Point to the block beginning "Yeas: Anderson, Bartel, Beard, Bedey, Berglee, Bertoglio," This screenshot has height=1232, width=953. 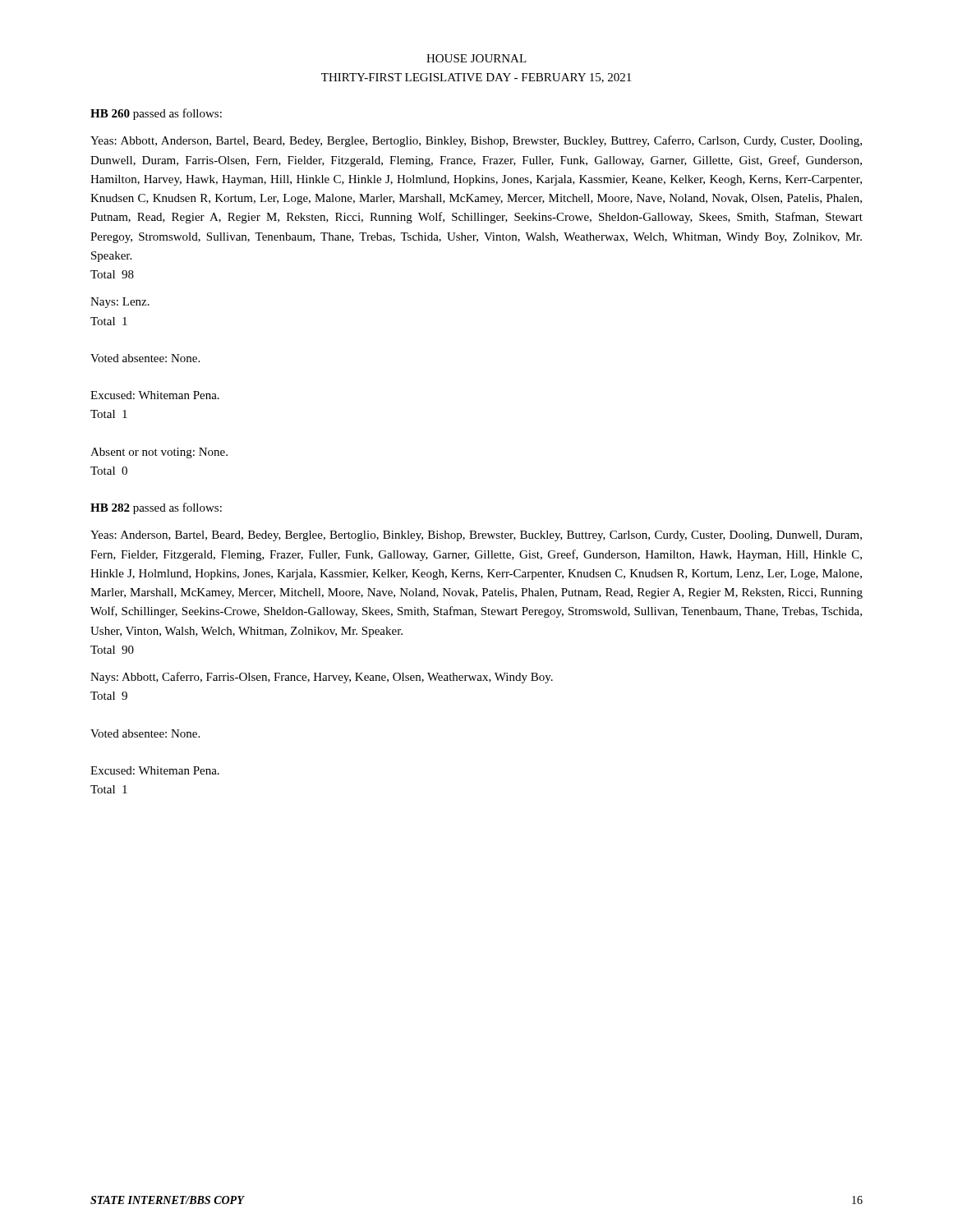click(x=476, y=592)
